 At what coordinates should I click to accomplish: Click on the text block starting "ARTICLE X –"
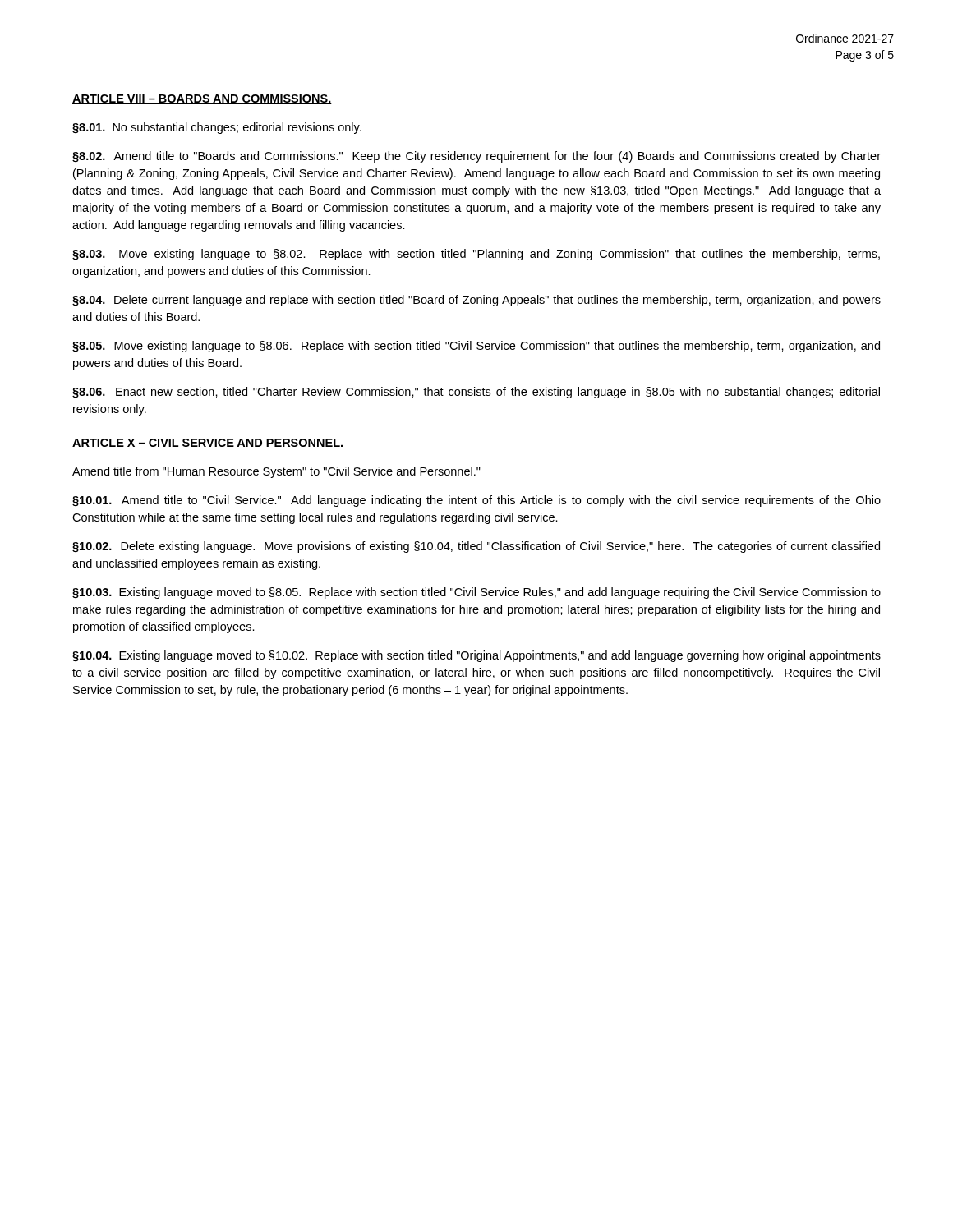click(208, 443)
